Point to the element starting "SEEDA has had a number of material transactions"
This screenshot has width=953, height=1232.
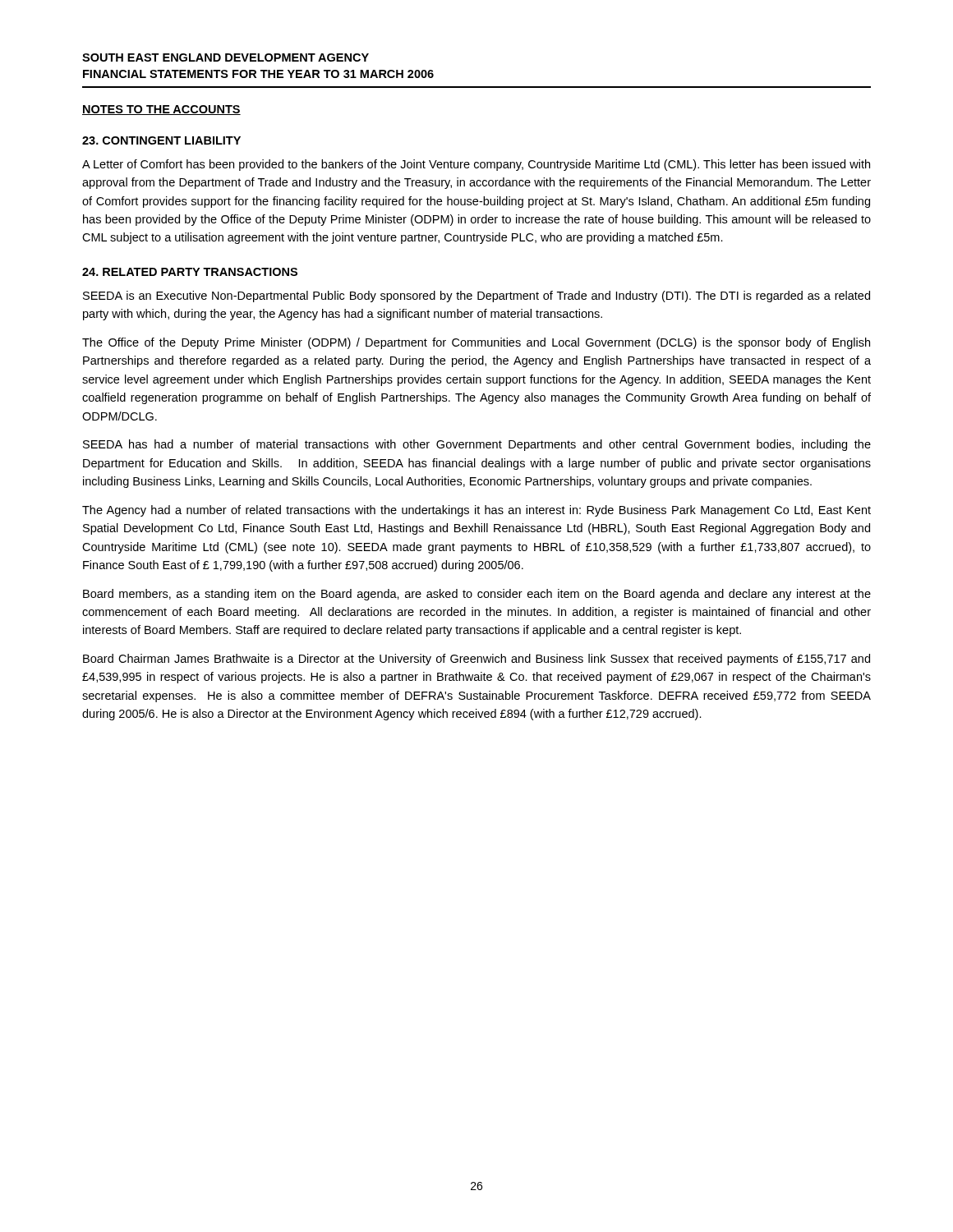coord(476,463)
